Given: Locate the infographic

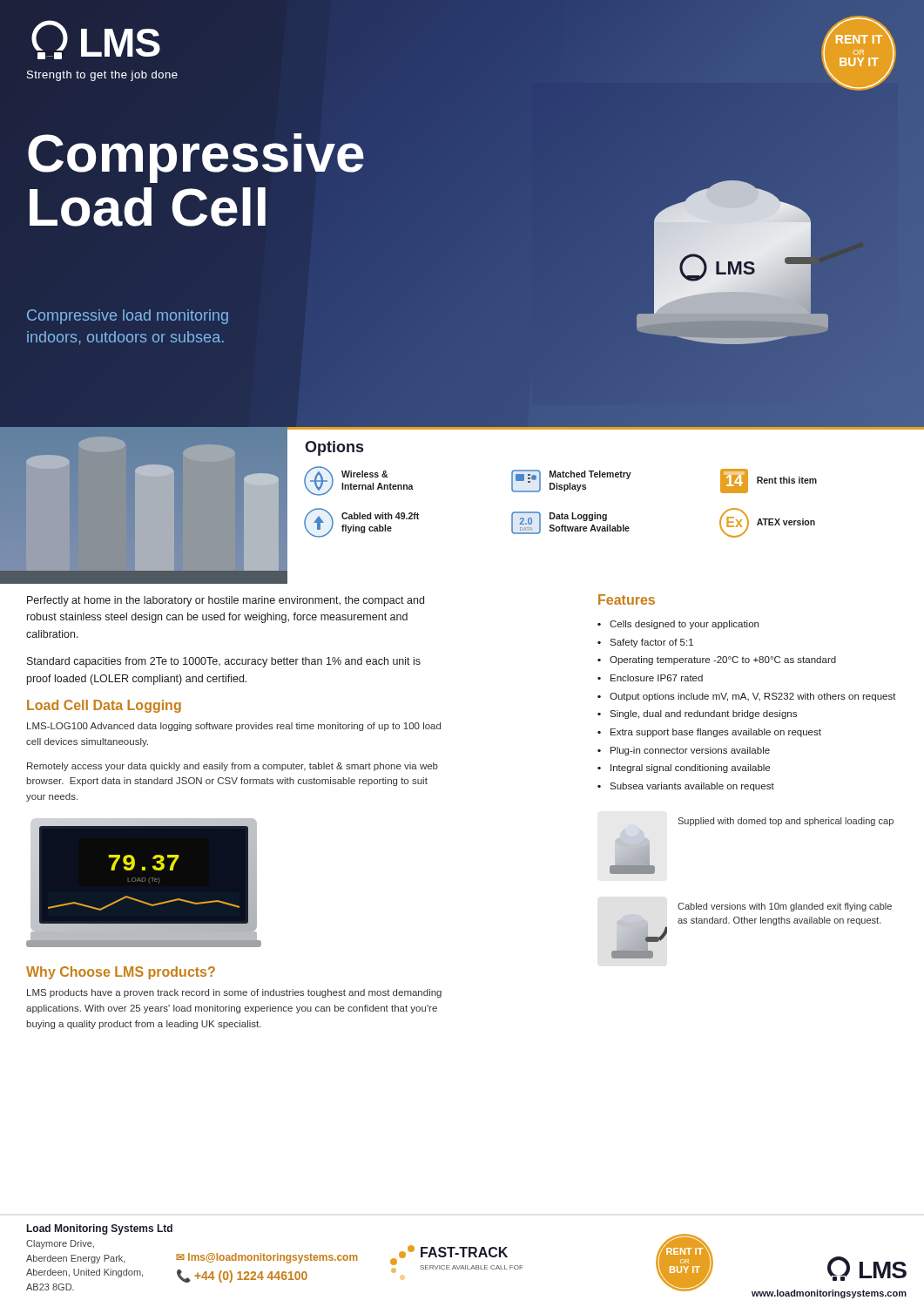Looking at the screenshot, I should [x=606, y=502].
